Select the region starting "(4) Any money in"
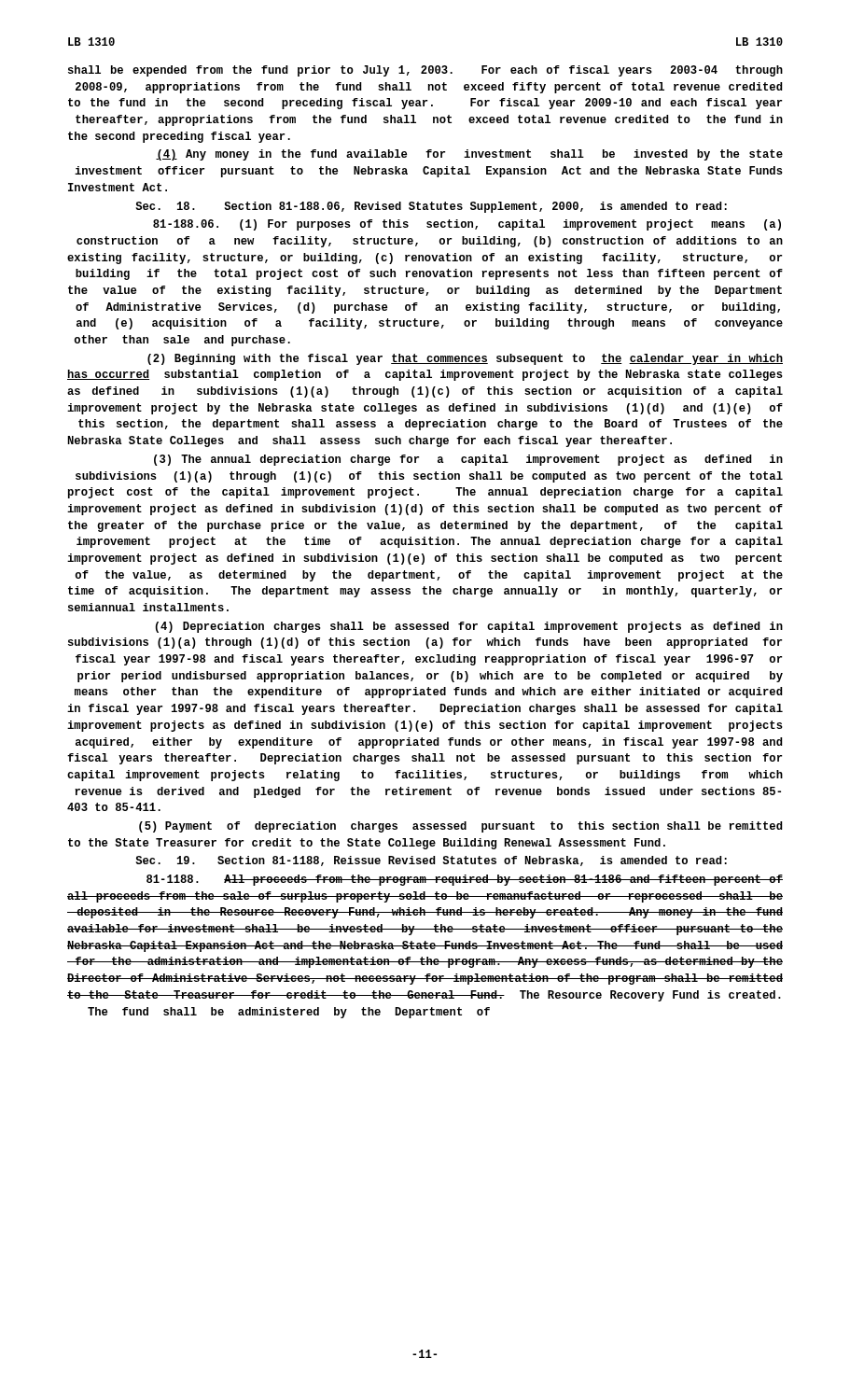The width and height of the screenshot is (850, 1400). [425, 173]
